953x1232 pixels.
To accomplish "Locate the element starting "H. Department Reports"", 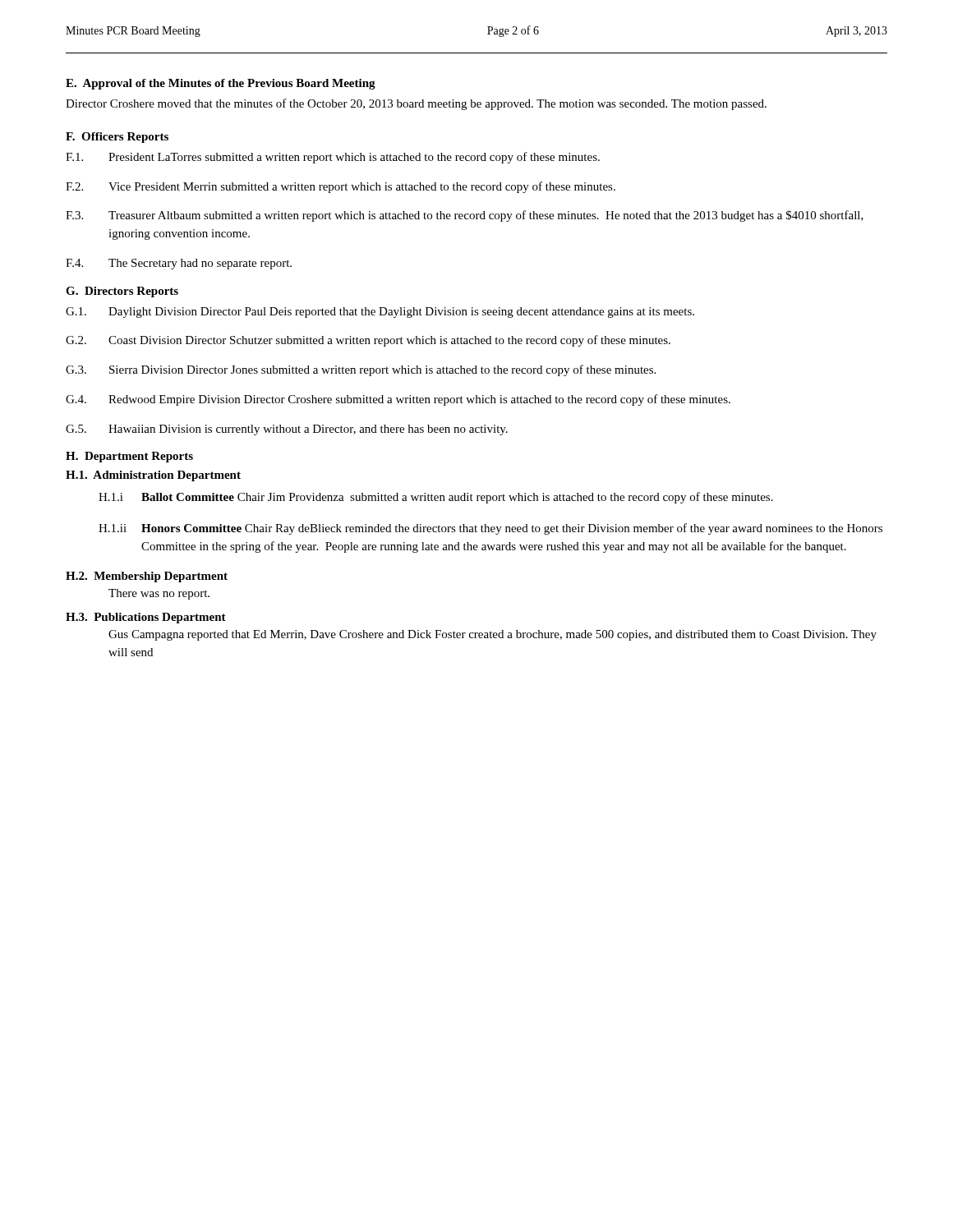I will click(x=129, y=456).
